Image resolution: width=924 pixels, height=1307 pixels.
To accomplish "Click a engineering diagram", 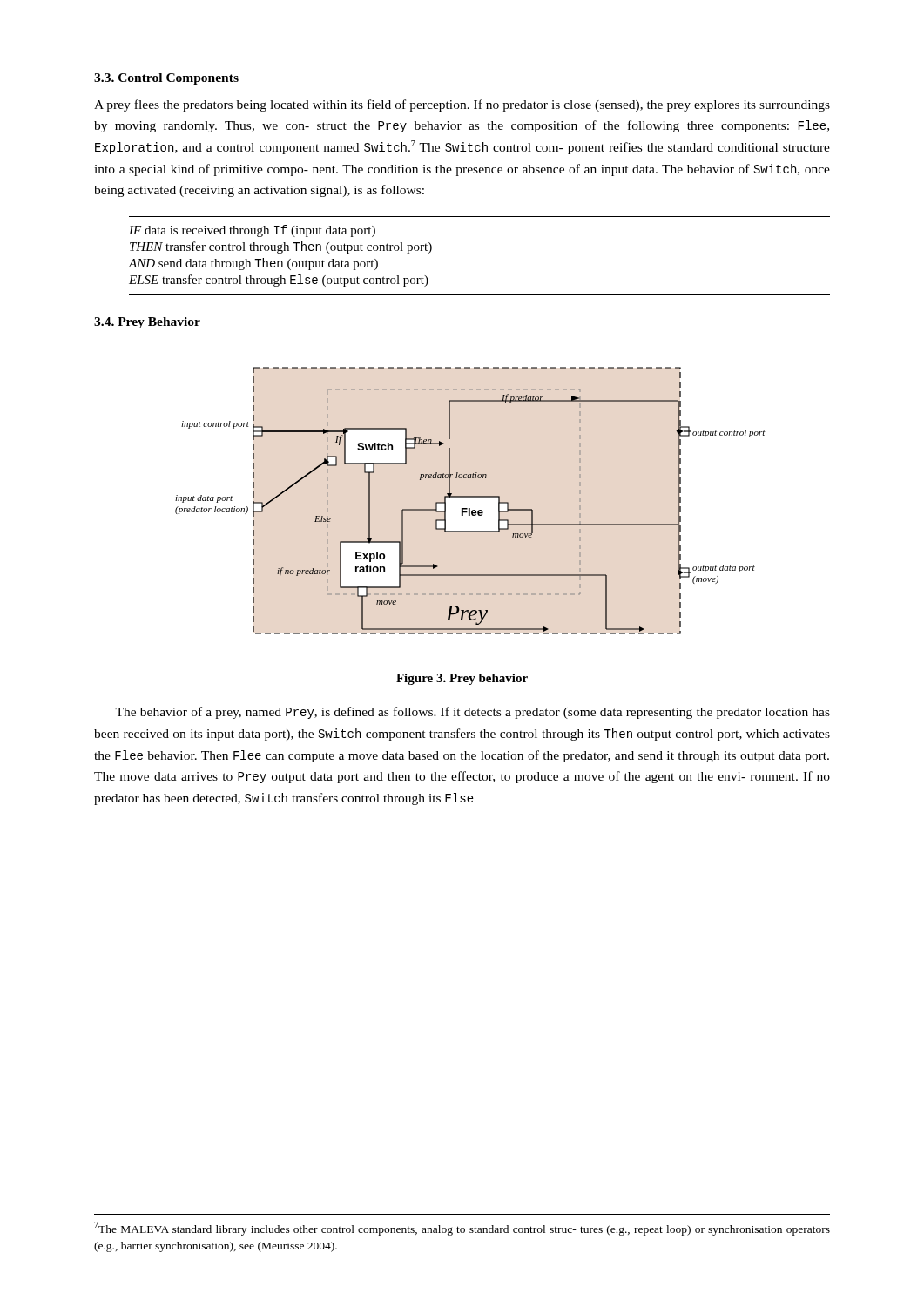I will point(462,503).
